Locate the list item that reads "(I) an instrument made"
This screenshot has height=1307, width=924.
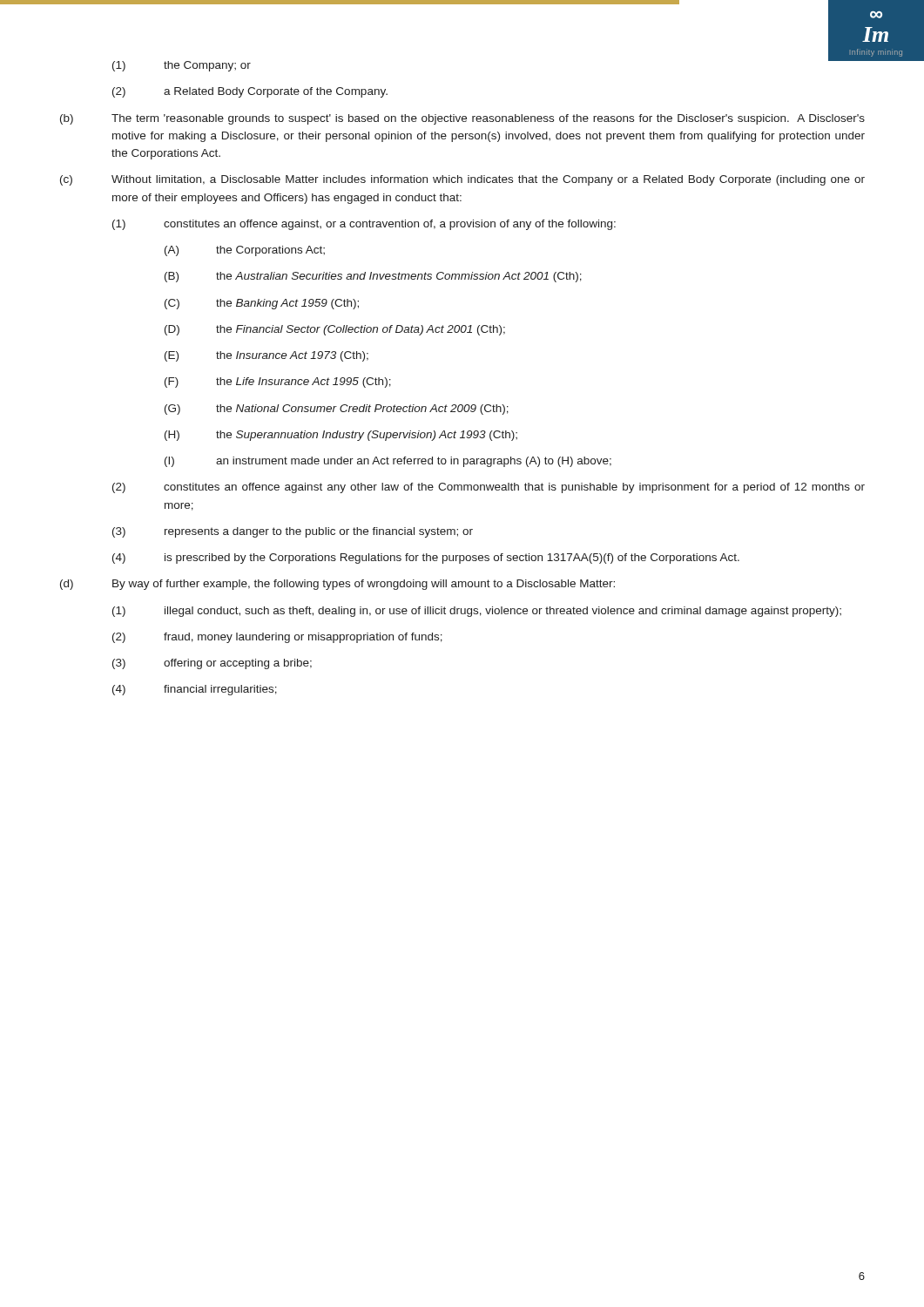click(x=514, y=461)
